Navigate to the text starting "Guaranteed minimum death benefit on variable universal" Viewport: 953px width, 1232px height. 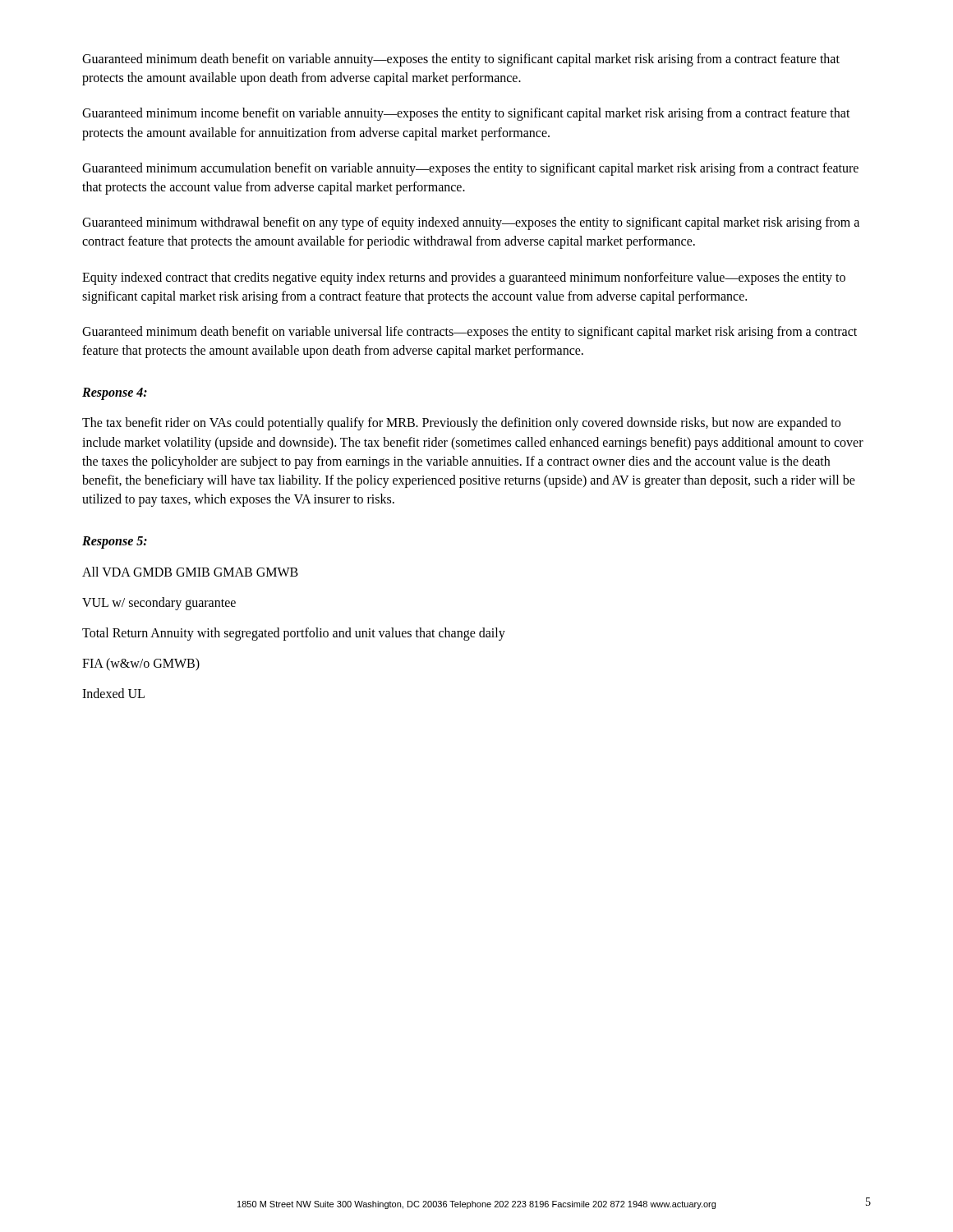[470, 341]
